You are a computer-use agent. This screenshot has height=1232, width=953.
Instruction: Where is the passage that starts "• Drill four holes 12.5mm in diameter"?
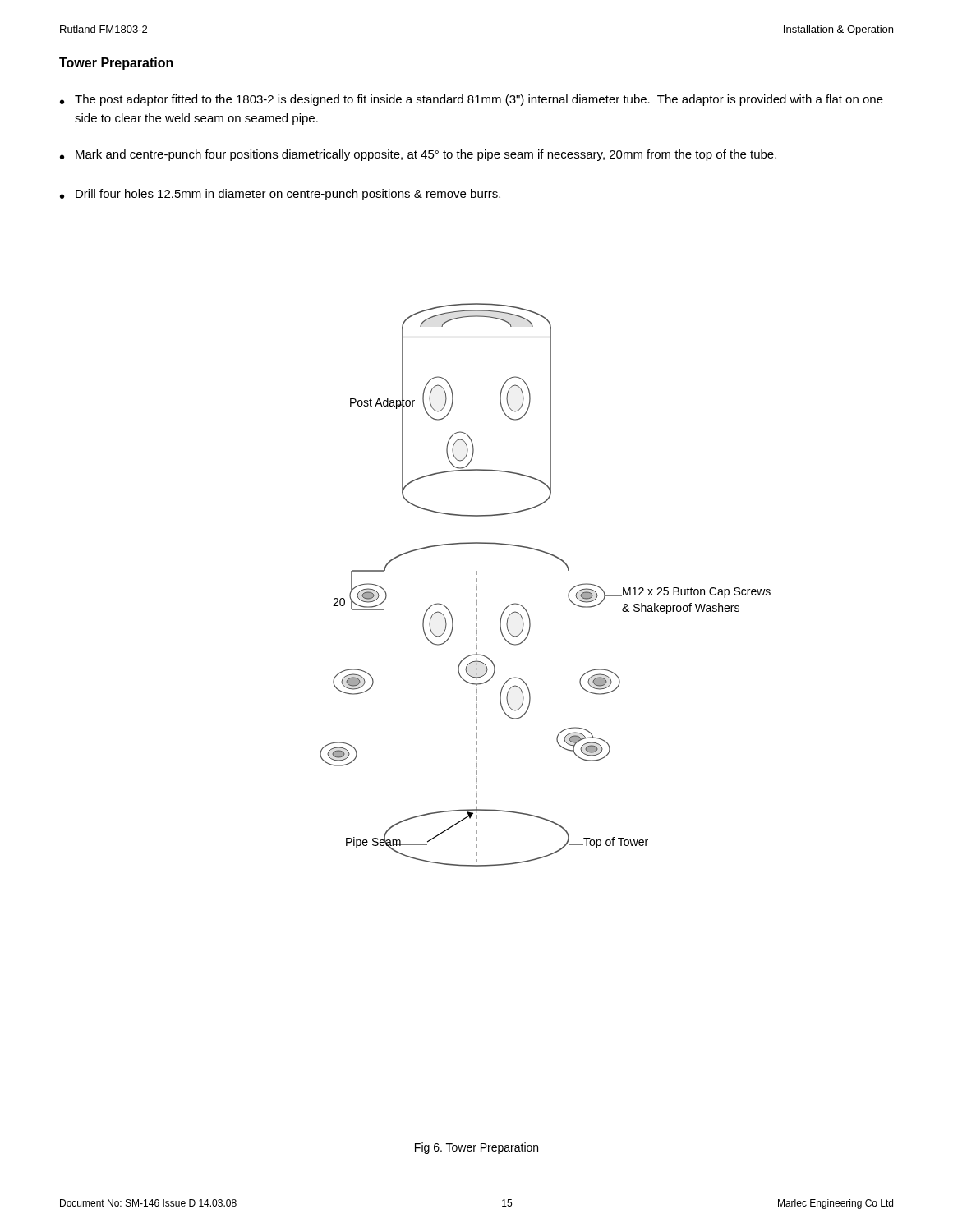click(280, 195)
